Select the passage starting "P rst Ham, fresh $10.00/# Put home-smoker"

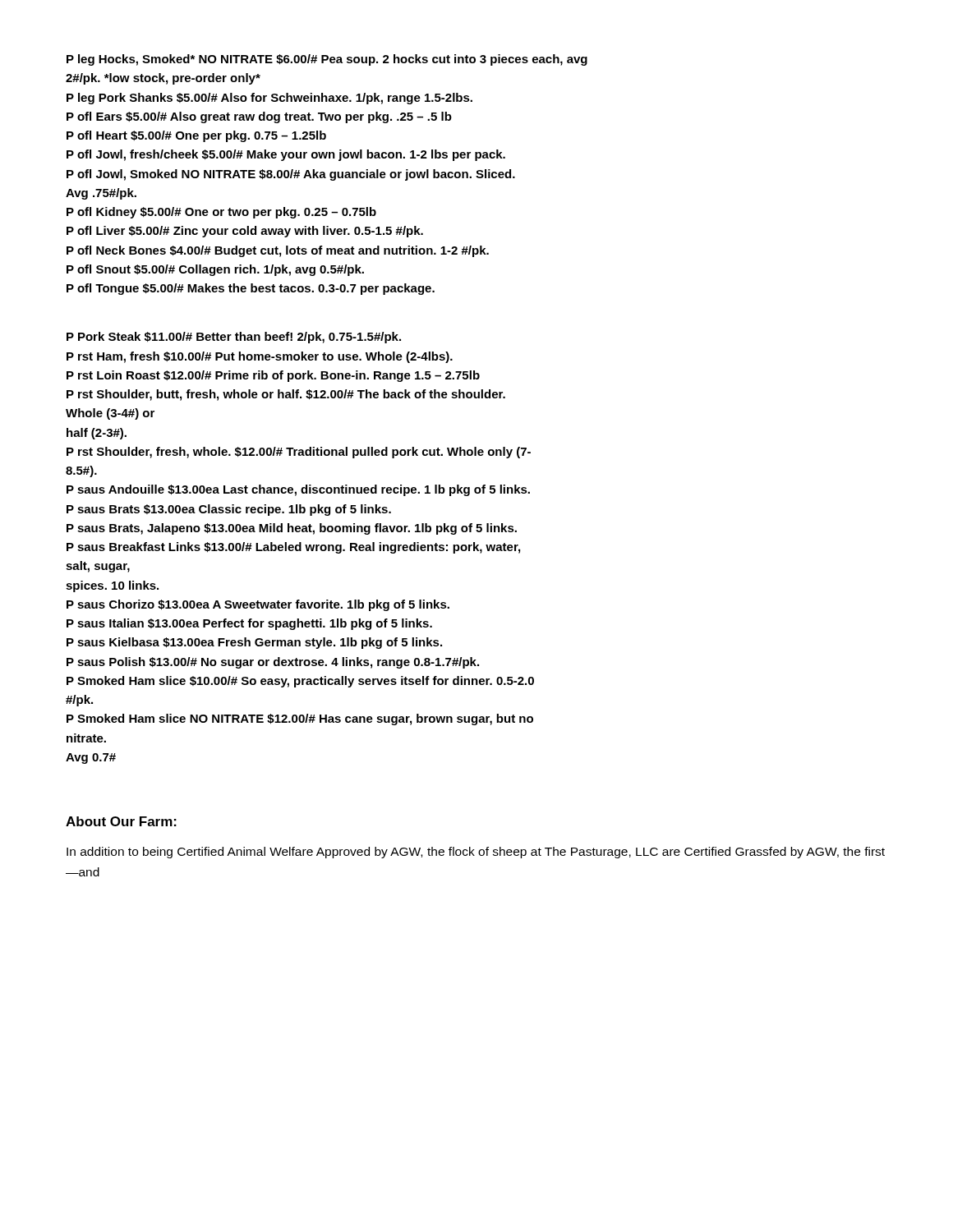point(260,357)
